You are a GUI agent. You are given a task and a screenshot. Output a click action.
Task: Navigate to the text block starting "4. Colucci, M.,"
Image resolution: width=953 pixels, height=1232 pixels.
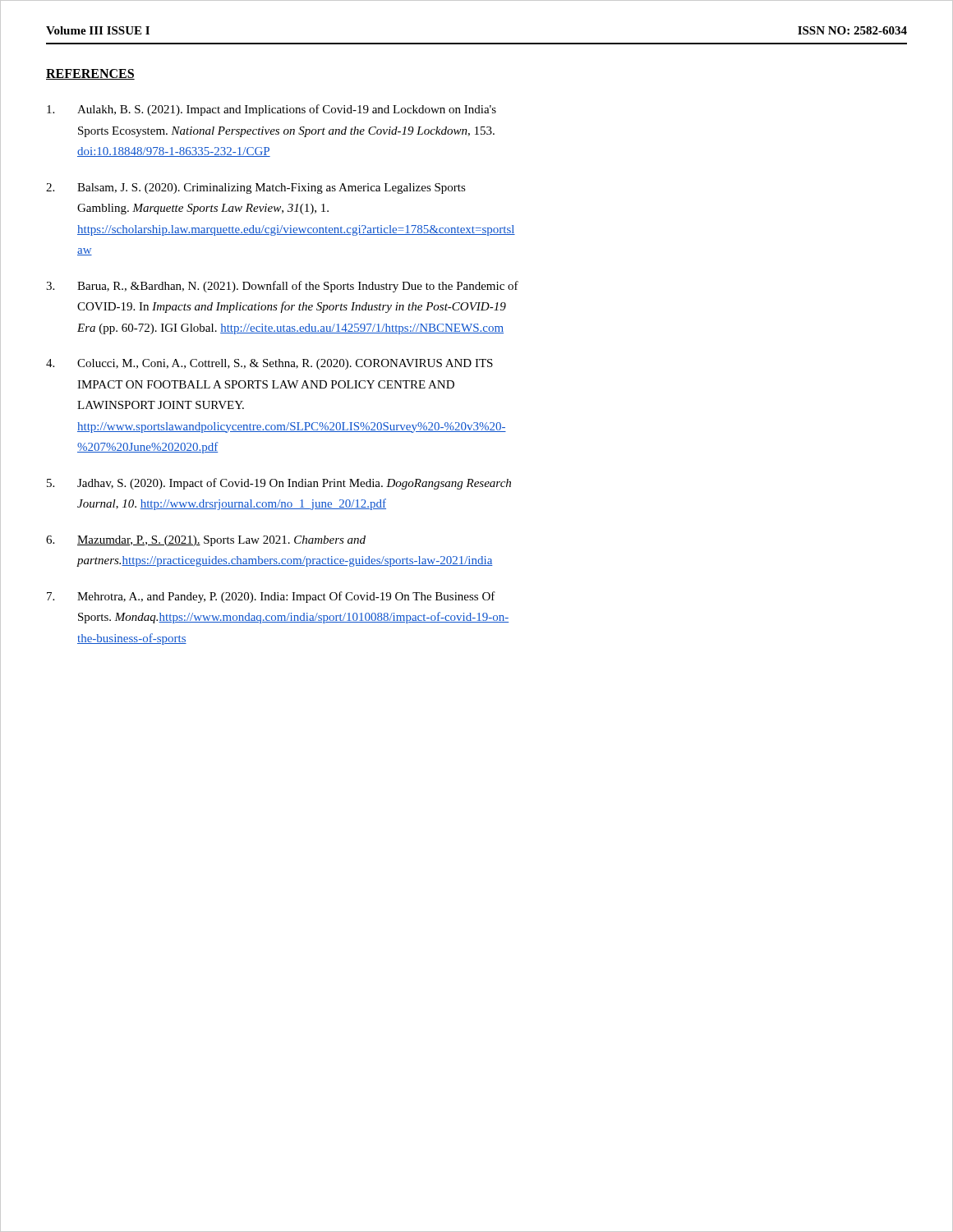[x=269, y=364]
